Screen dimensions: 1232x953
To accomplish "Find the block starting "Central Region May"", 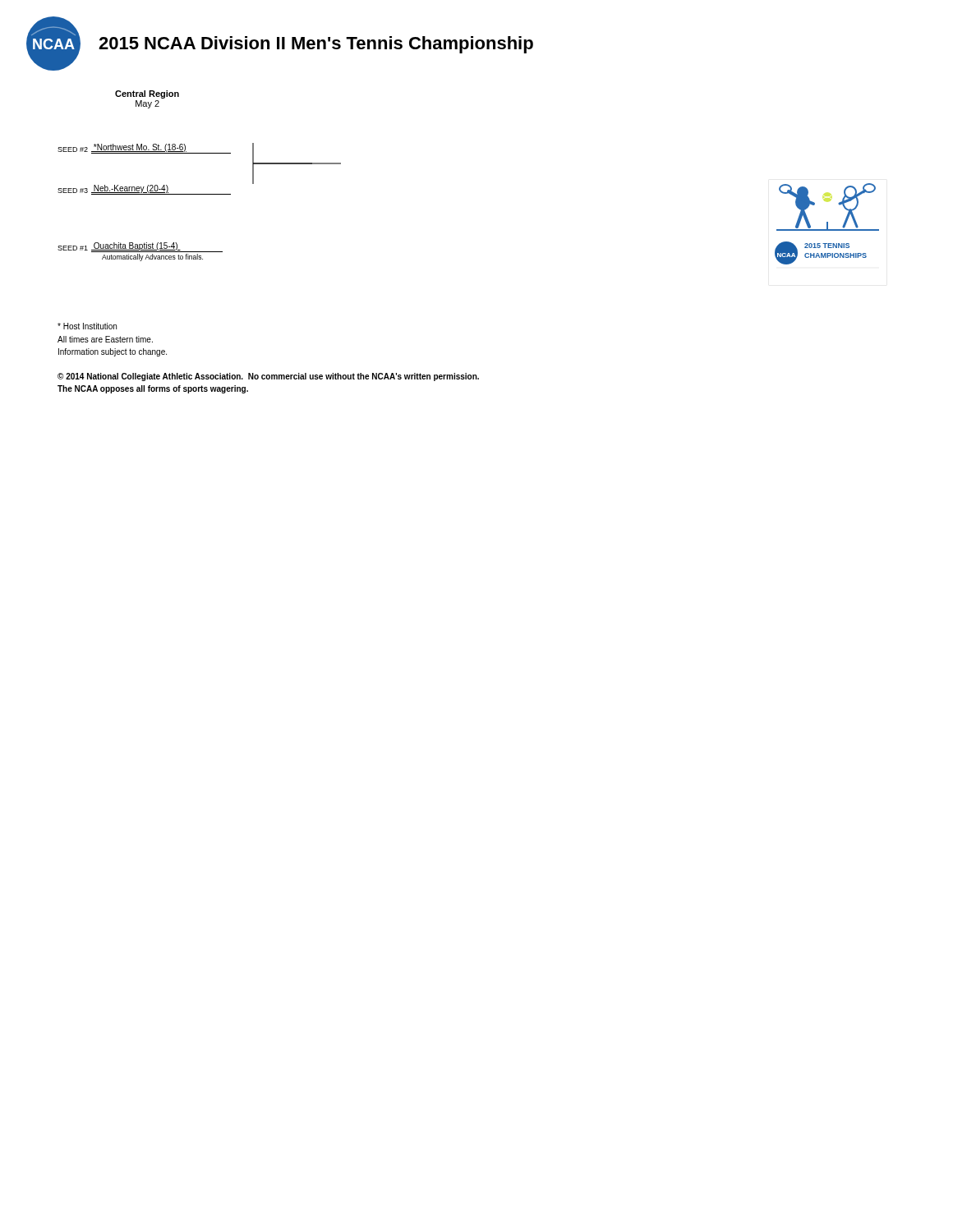I will coord(147,99).
